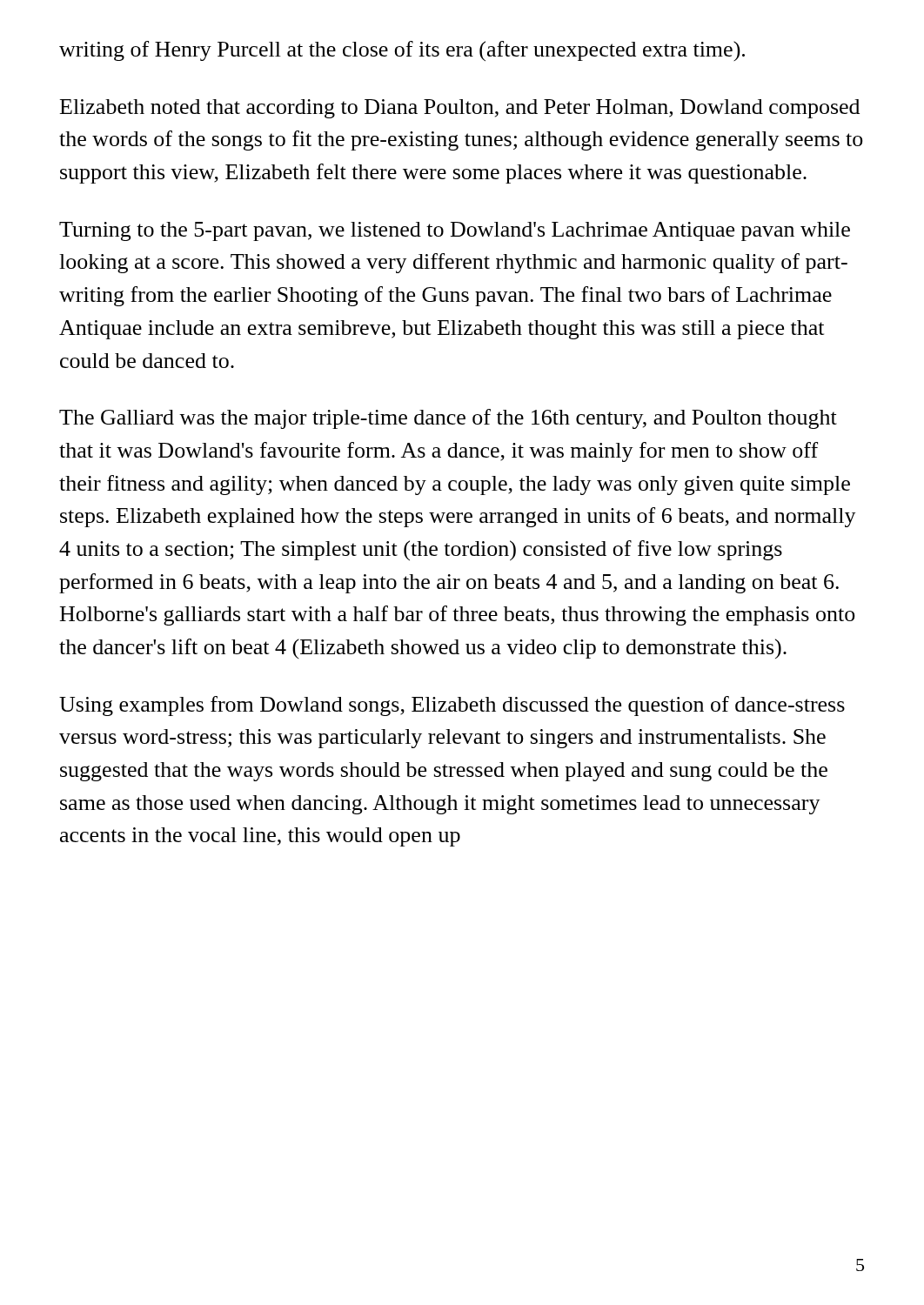Where is the passage that starts "Turning to the 5-part pavan,"?
Viewport: 924px width, 1305px height.
point(455,295)
